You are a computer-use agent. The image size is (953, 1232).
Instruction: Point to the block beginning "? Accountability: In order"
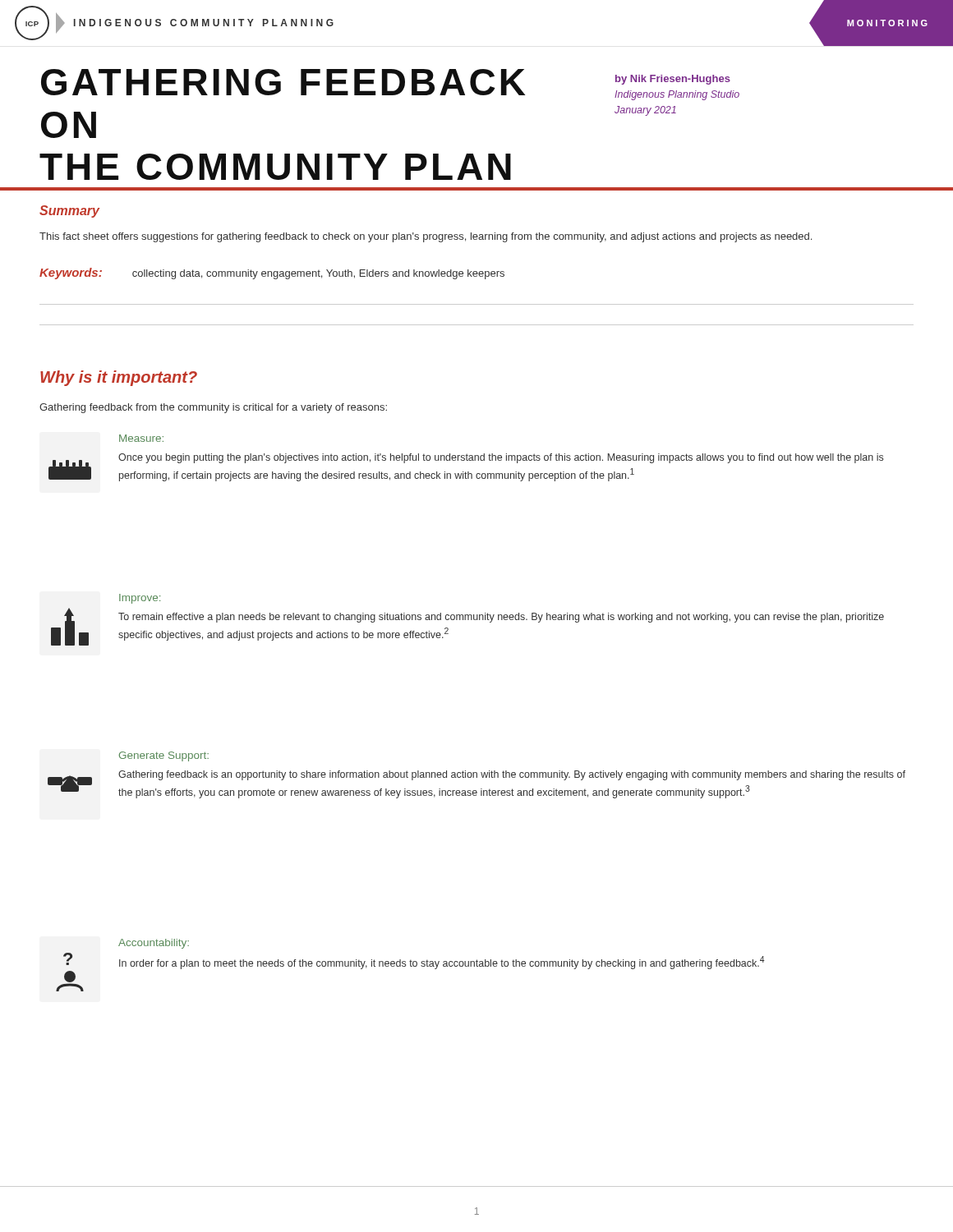point(476,969)
